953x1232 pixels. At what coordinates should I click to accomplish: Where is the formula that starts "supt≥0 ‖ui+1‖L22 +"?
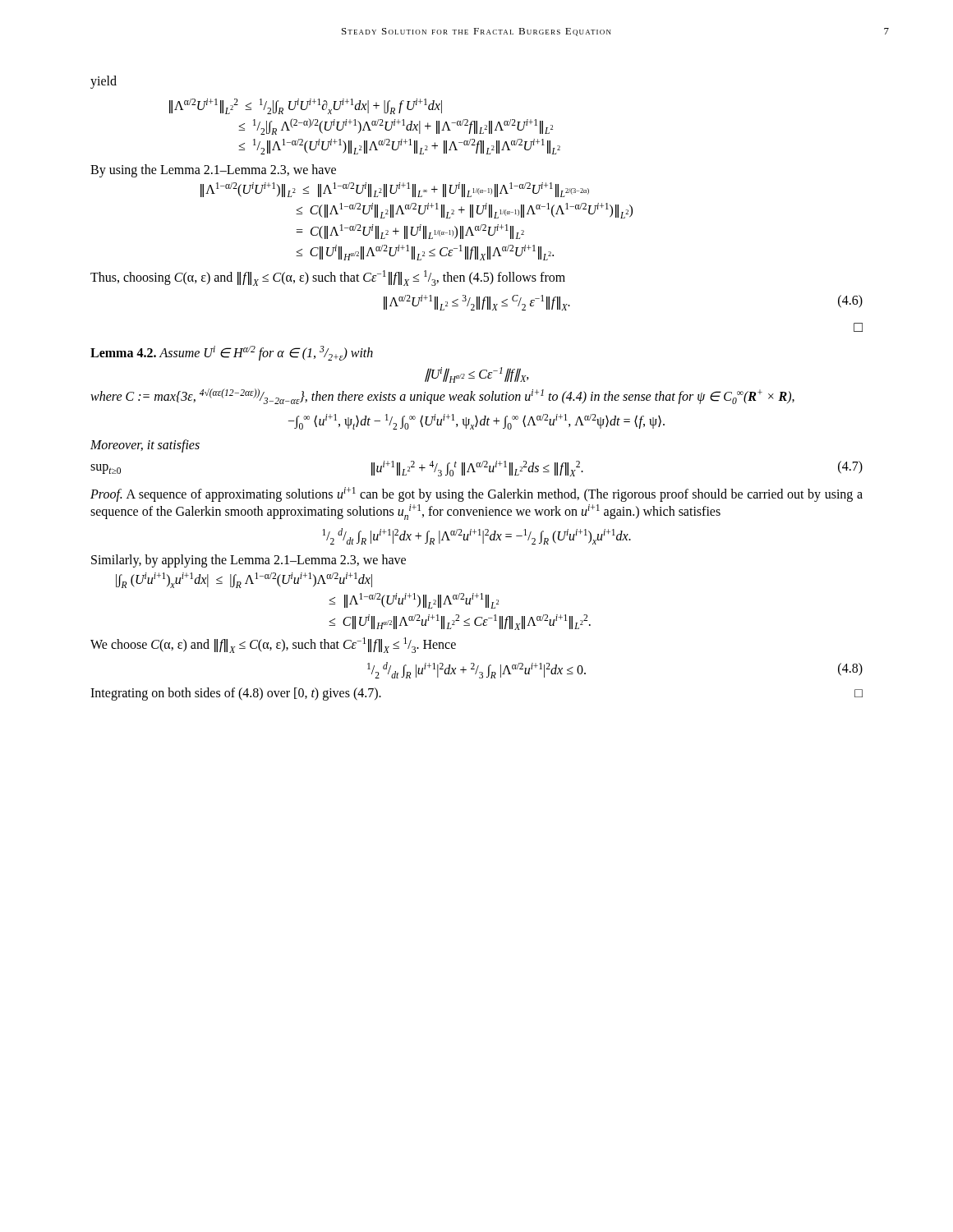(476, 468)
